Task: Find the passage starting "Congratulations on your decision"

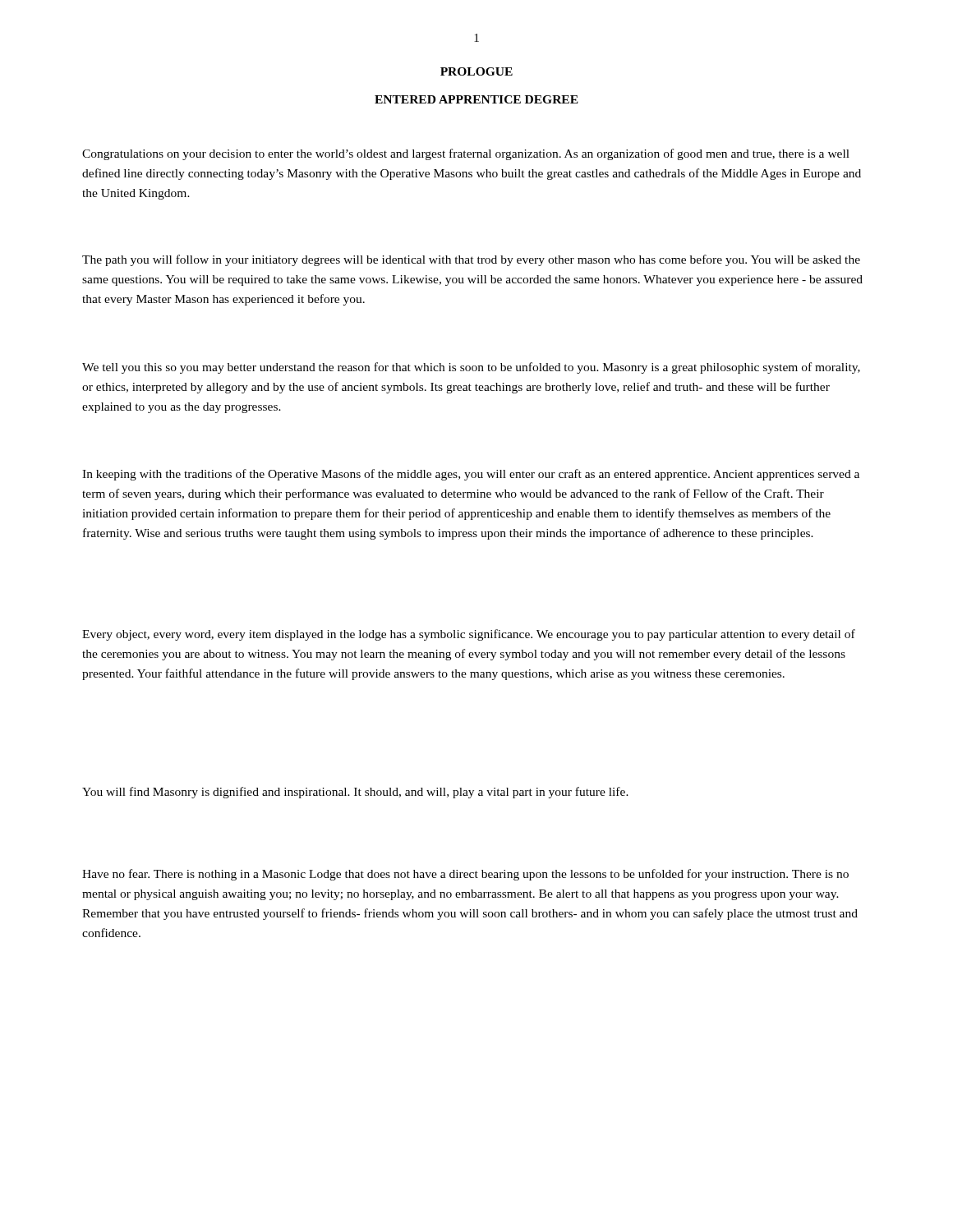Action: (x=472, y=173)
